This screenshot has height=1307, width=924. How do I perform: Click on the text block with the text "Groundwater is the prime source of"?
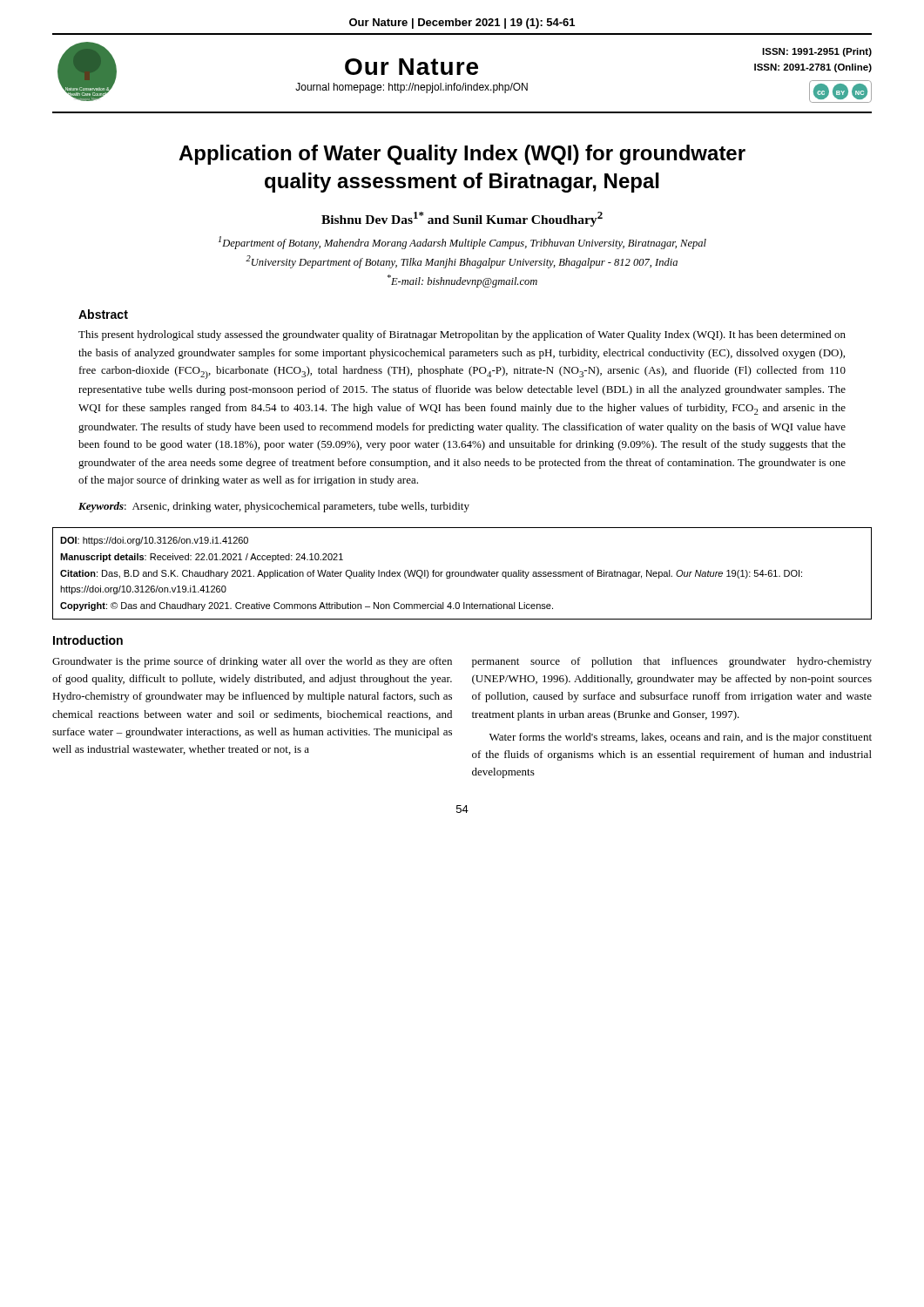point(252,705)
